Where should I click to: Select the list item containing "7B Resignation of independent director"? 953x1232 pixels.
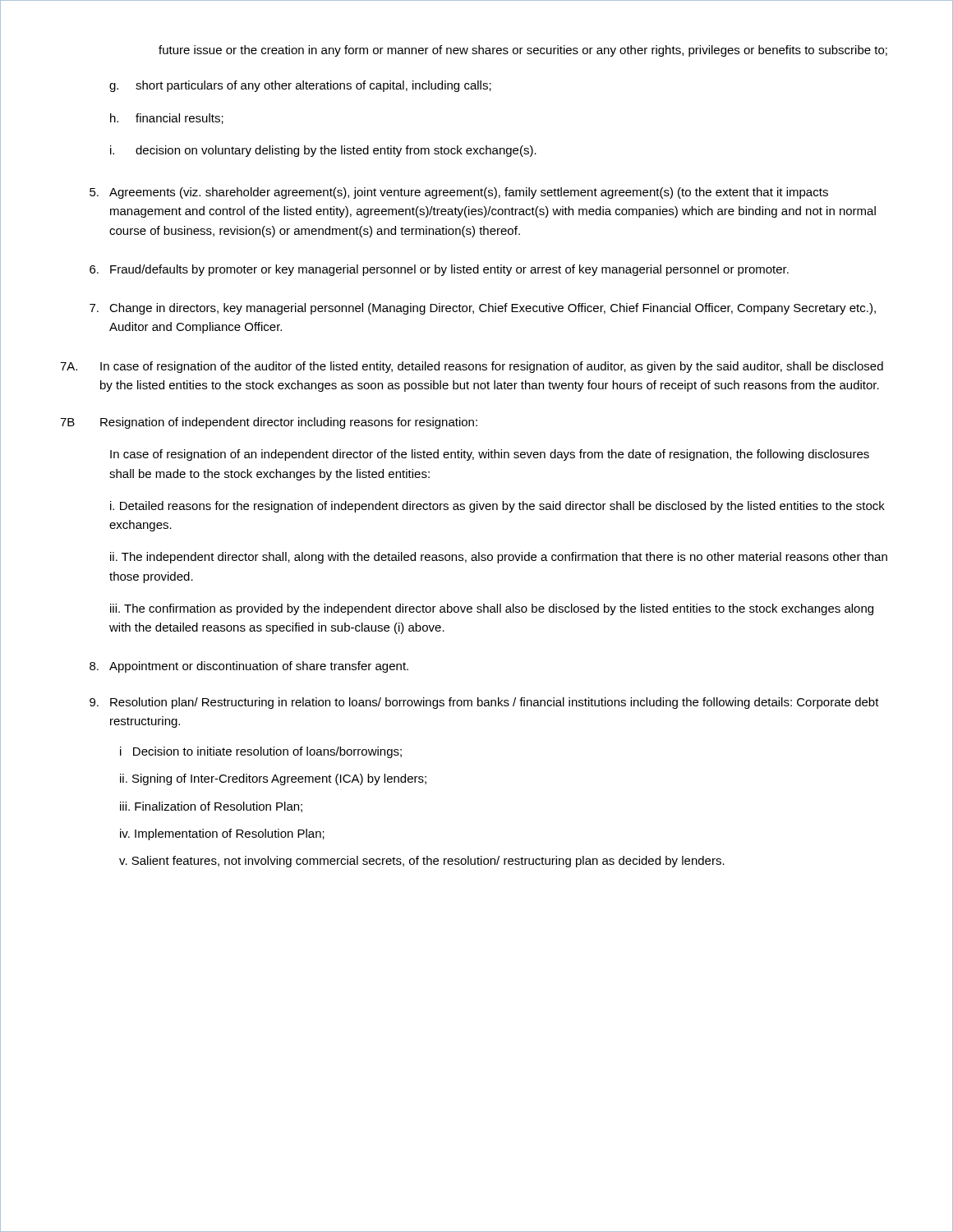(476, 422)
